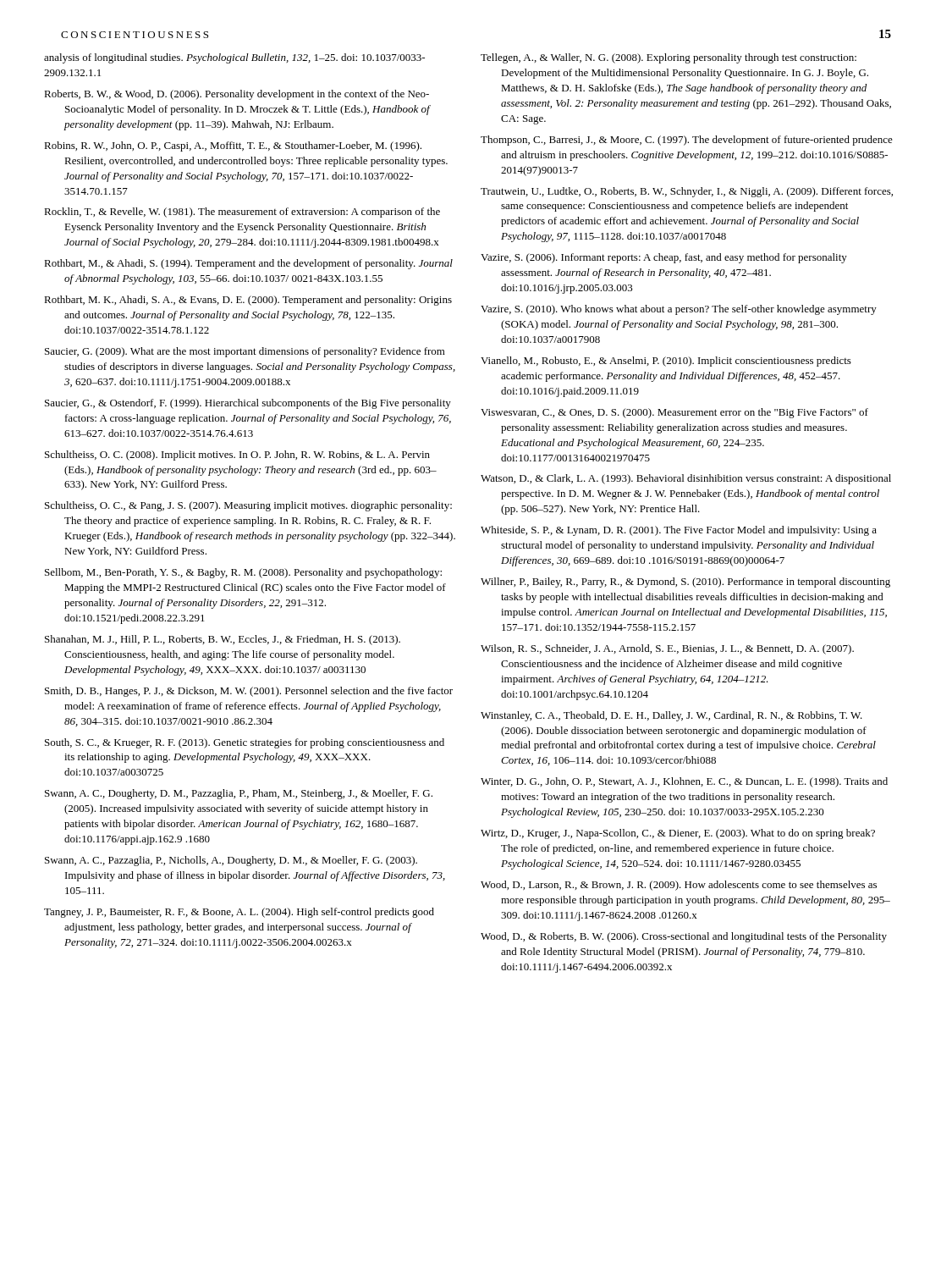Locate the block starting "Tellegen, A., & Waller, N. G. (2008)."

coord(686,88)
